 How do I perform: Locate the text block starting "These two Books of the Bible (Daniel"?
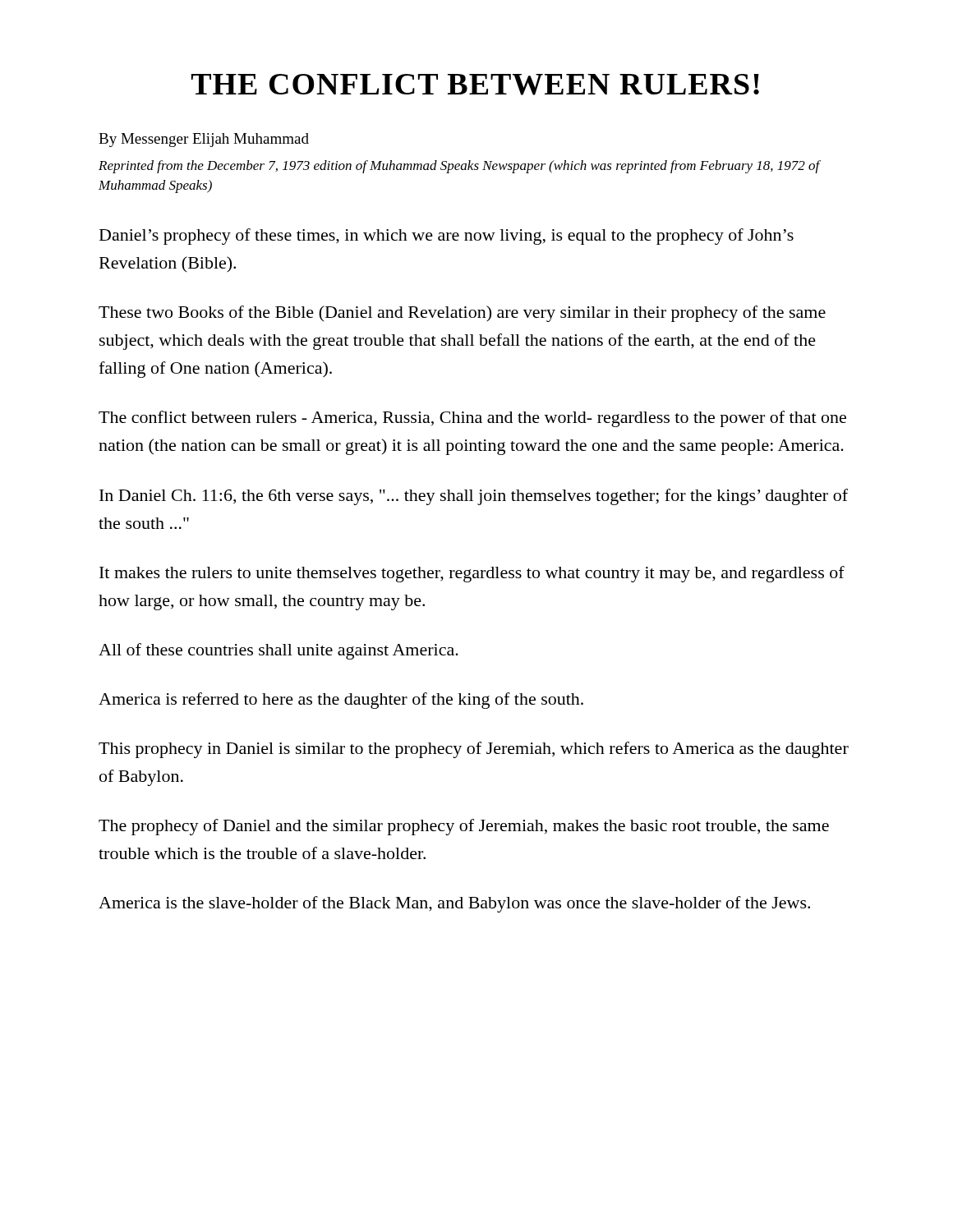(462, 340)
